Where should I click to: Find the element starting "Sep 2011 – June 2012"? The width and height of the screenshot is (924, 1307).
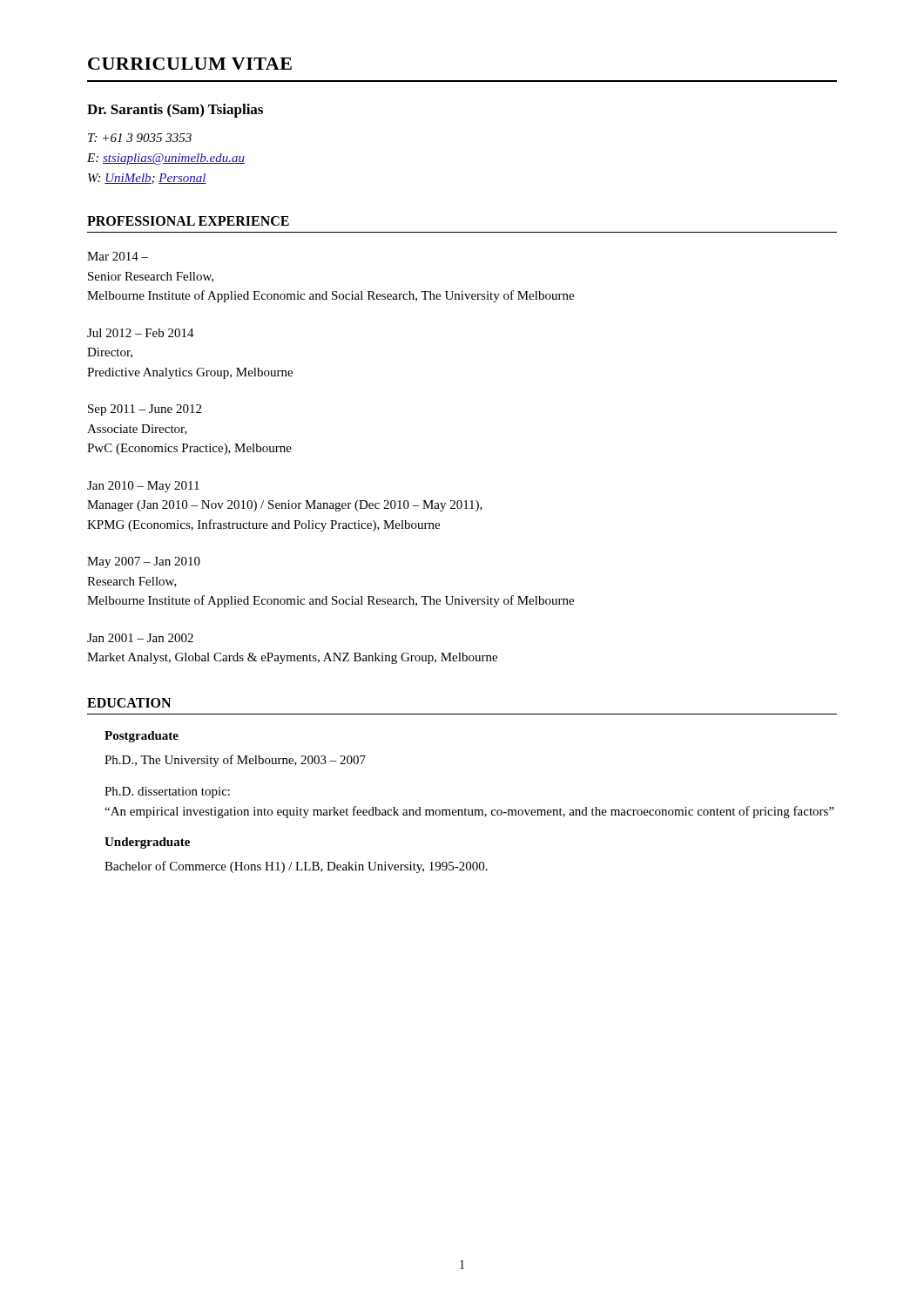(x=145, y=410)
